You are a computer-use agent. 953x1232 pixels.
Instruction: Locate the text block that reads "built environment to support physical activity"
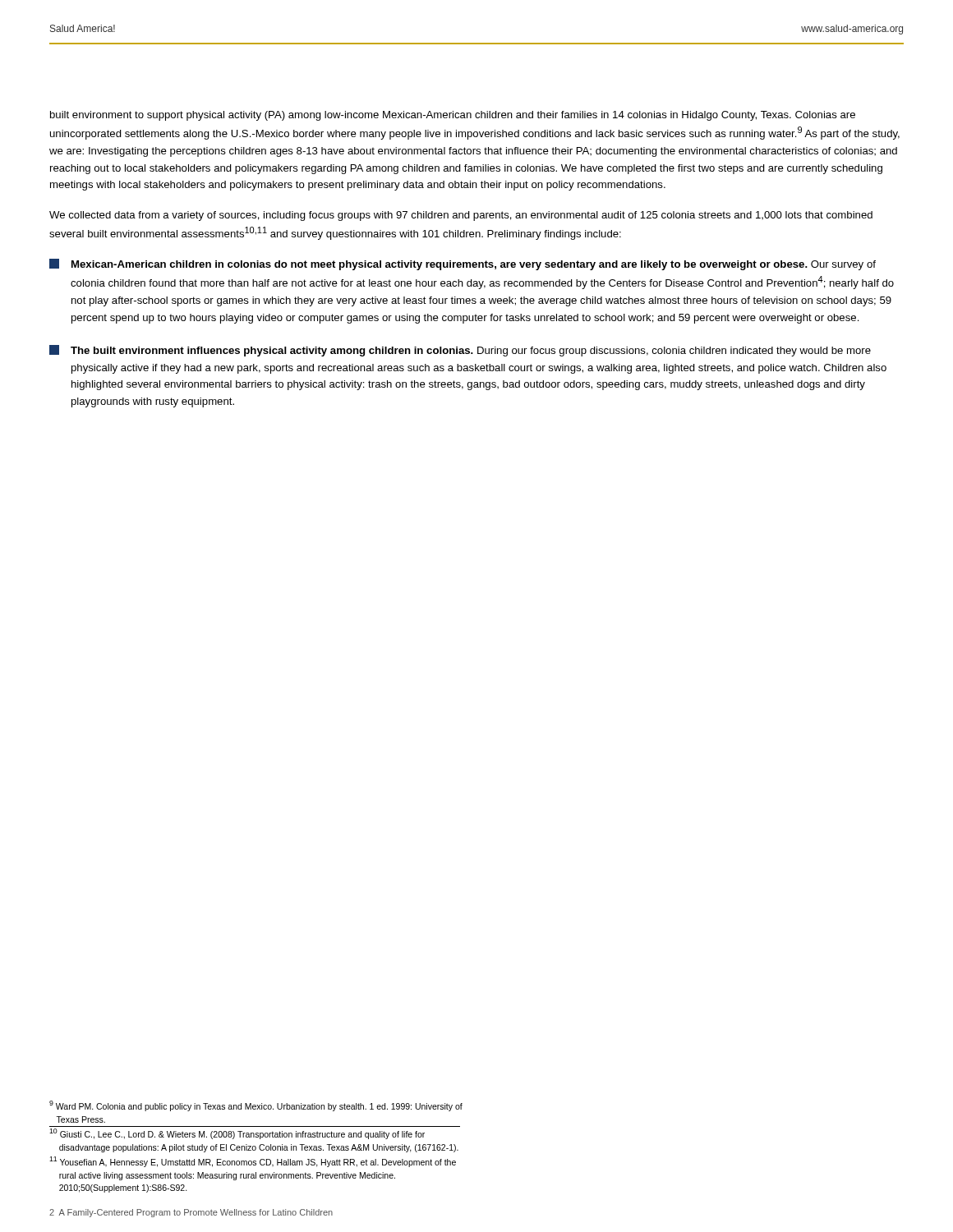[475, 150]
